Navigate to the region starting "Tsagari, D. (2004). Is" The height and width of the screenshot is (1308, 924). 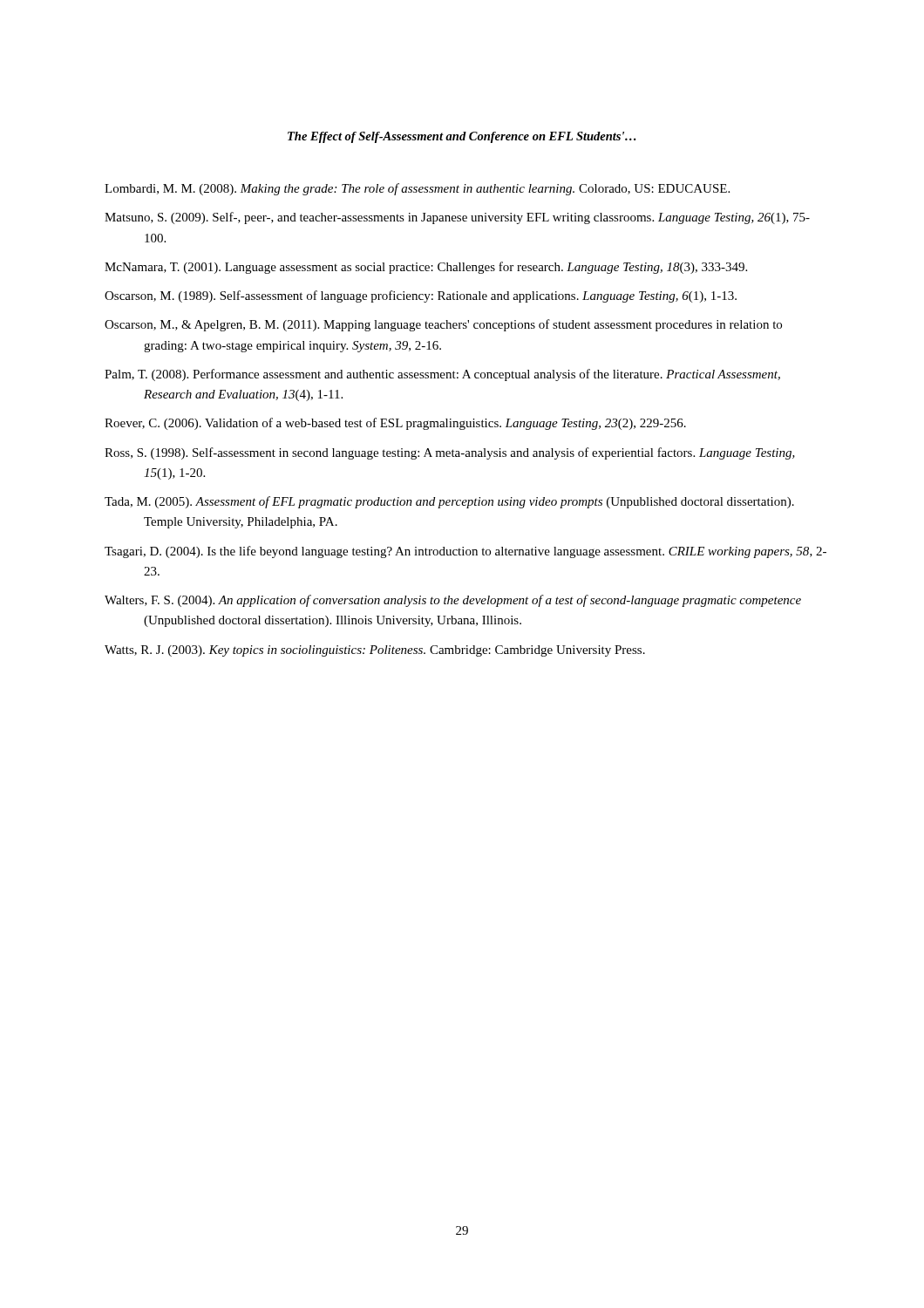pos(466,561)
